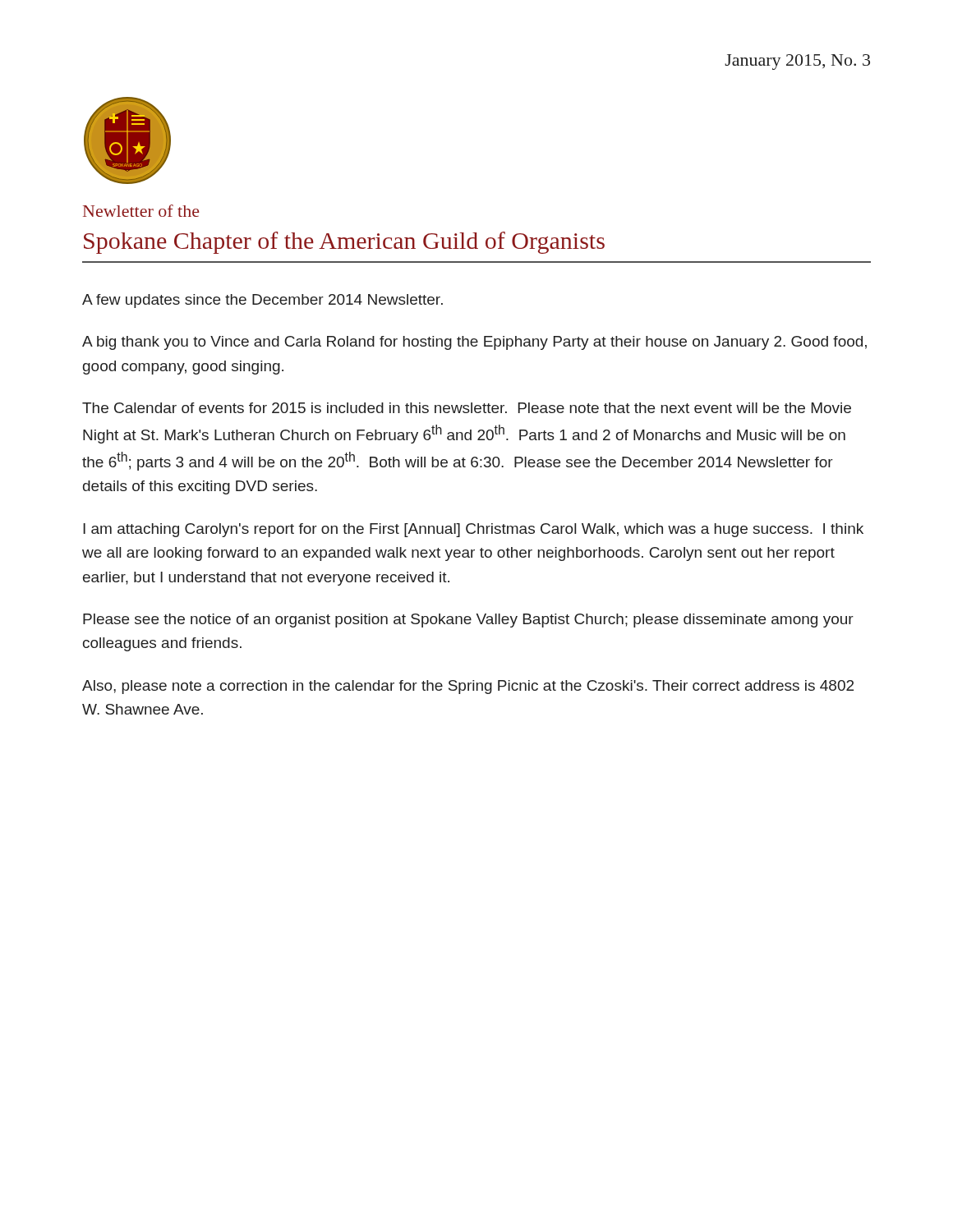
Task: Select the block starting "A big thank you to Vince and"
Action: pyautogui.click(x=475, y=354)
